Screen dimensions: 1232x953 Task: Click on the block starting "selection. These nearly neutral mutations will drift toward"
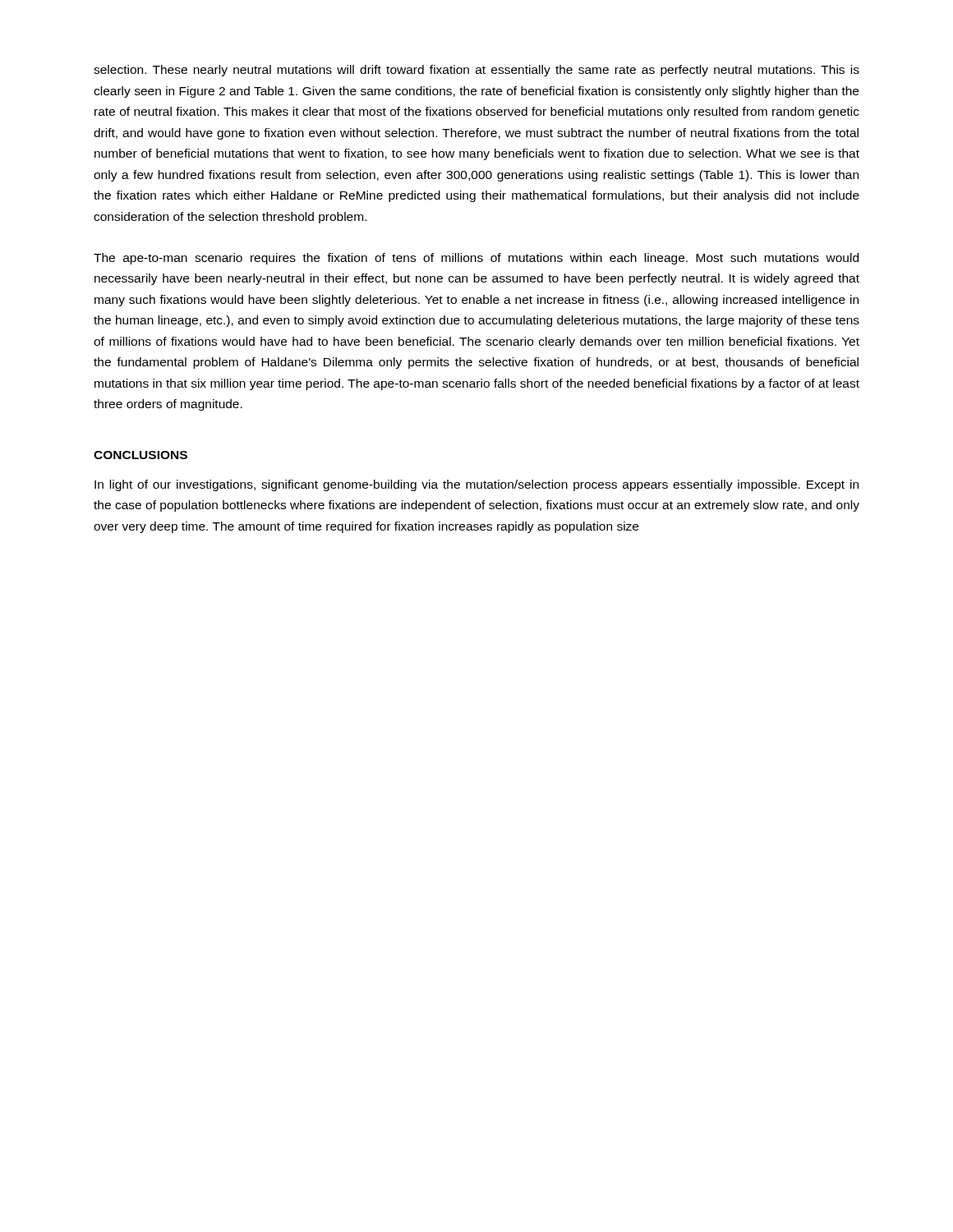[476, 143]
